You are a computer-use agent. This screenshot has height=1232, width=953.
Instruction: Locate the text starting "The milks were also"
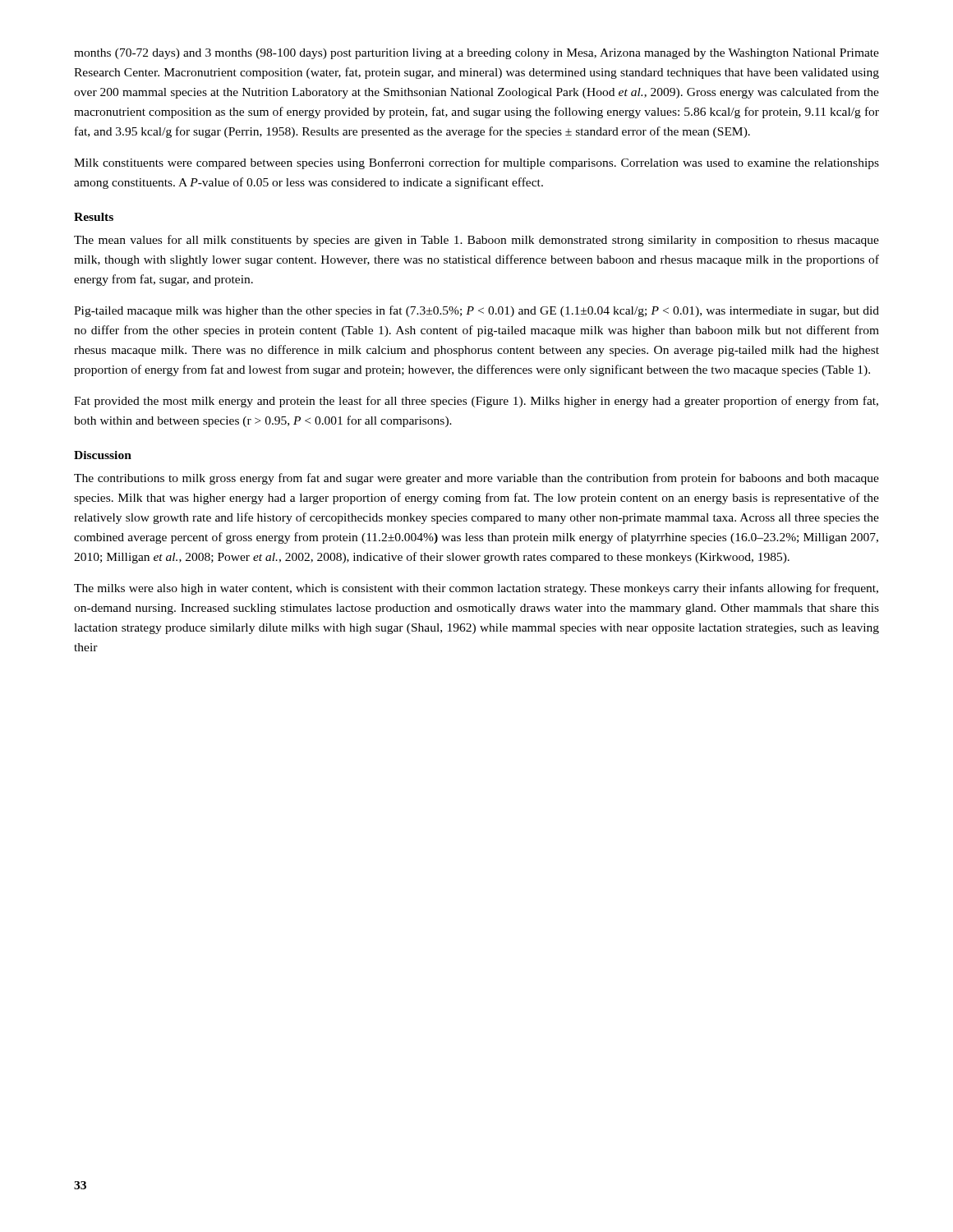pos(476,618)
